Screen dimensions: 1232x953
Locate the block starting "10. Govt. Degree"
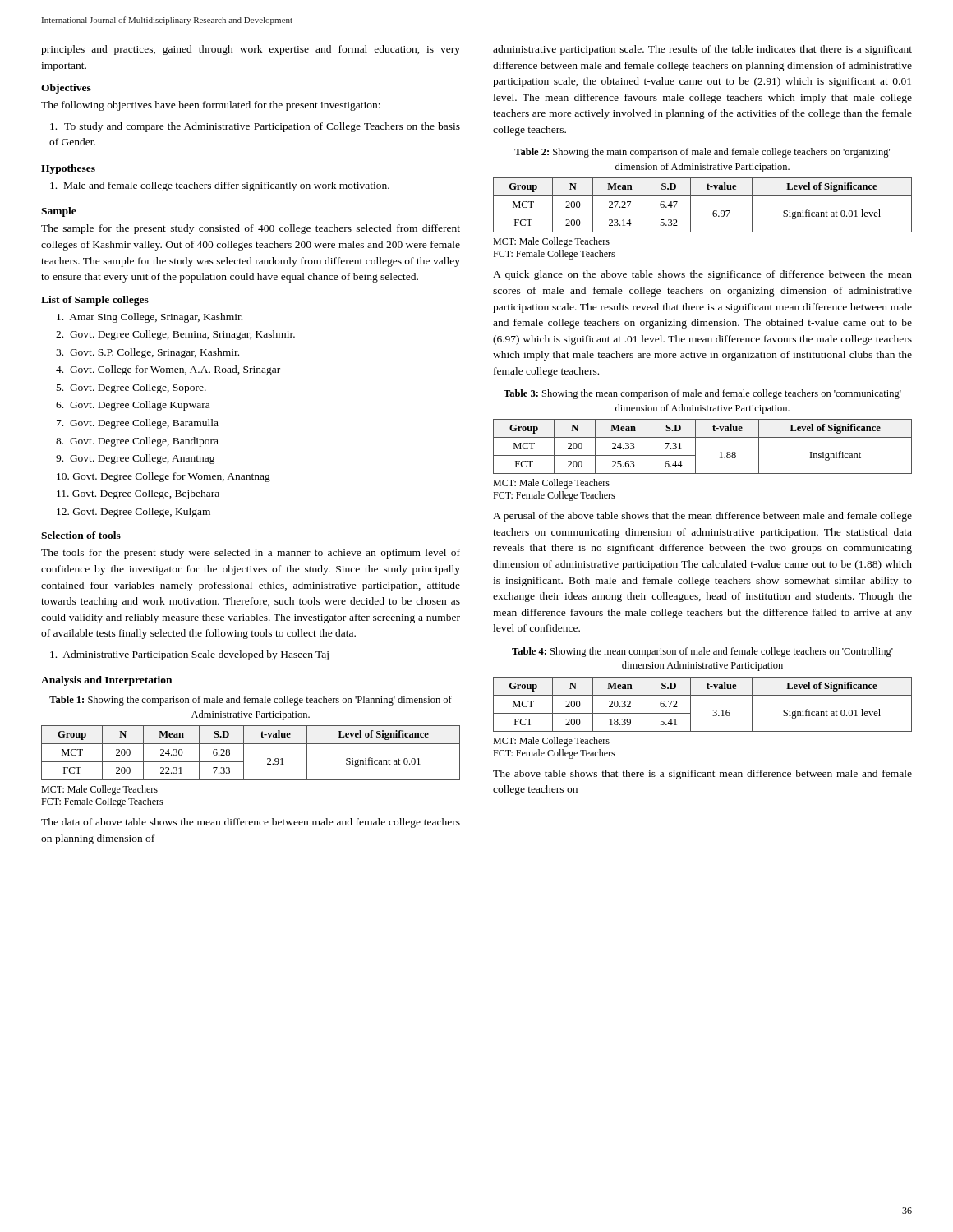(163, 476)
